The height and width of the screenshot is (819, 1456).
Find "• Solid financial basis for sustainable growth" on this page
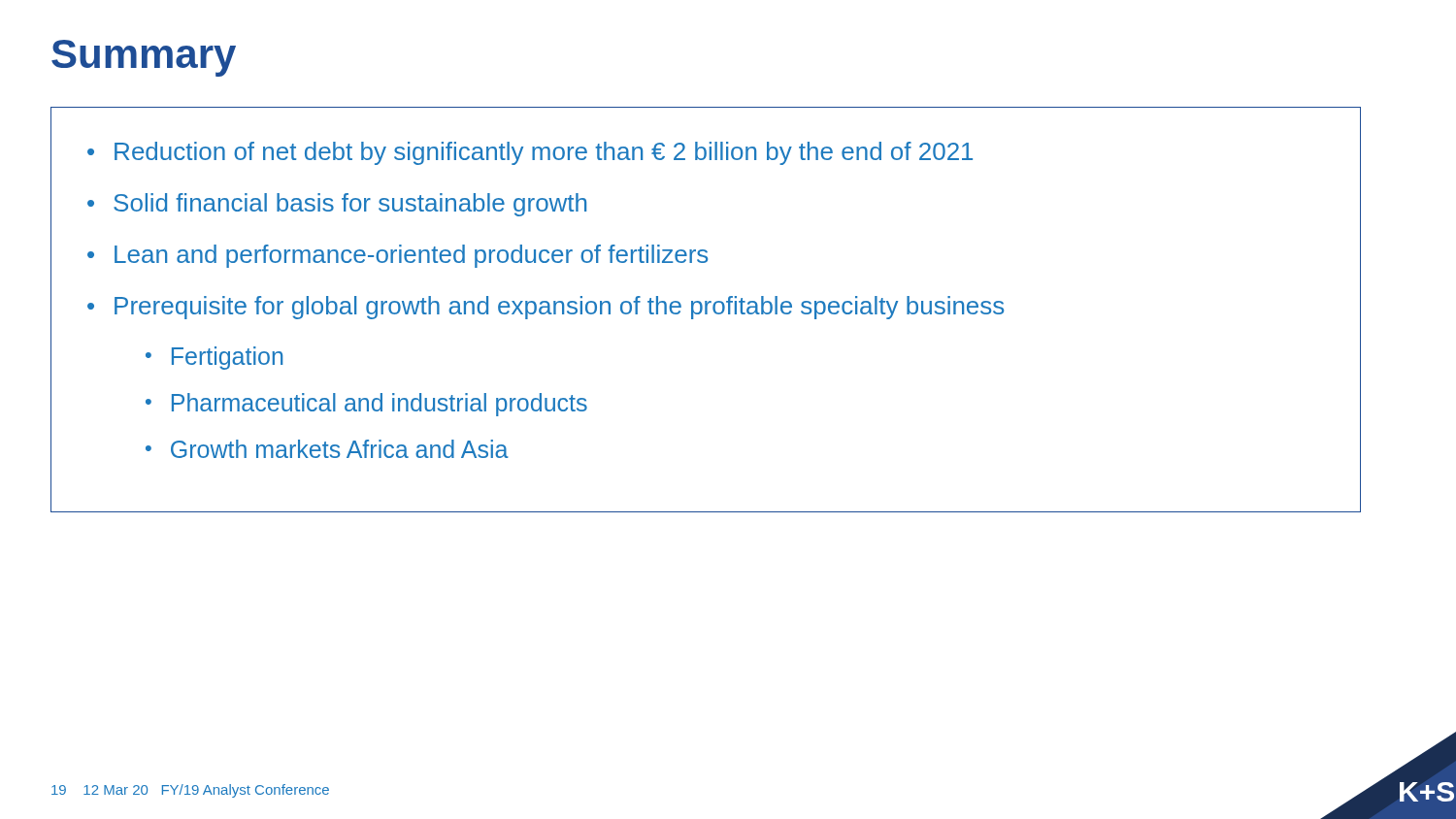coord(337,203)
